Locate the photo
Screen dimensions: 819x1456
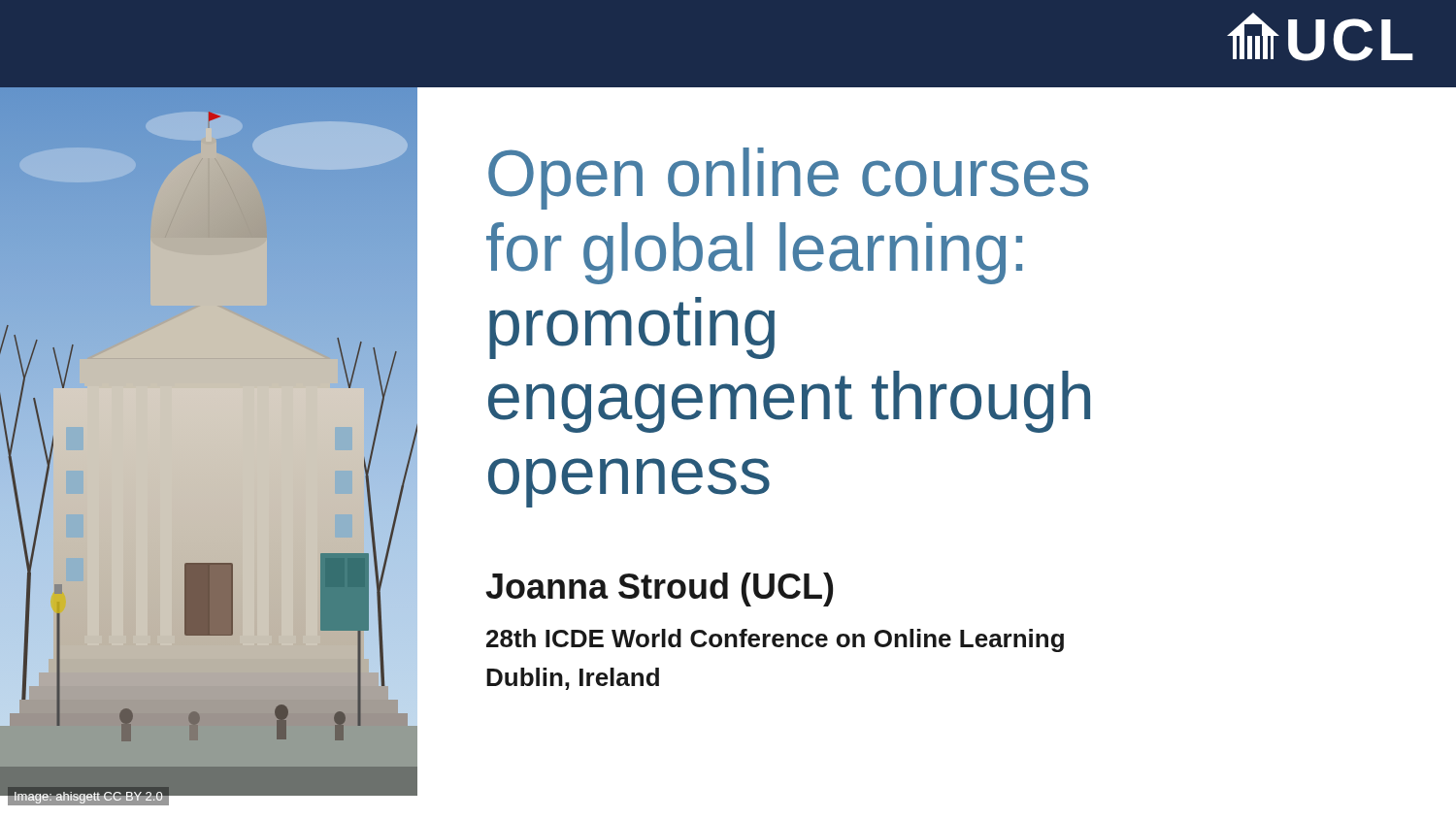coord(209,442)
